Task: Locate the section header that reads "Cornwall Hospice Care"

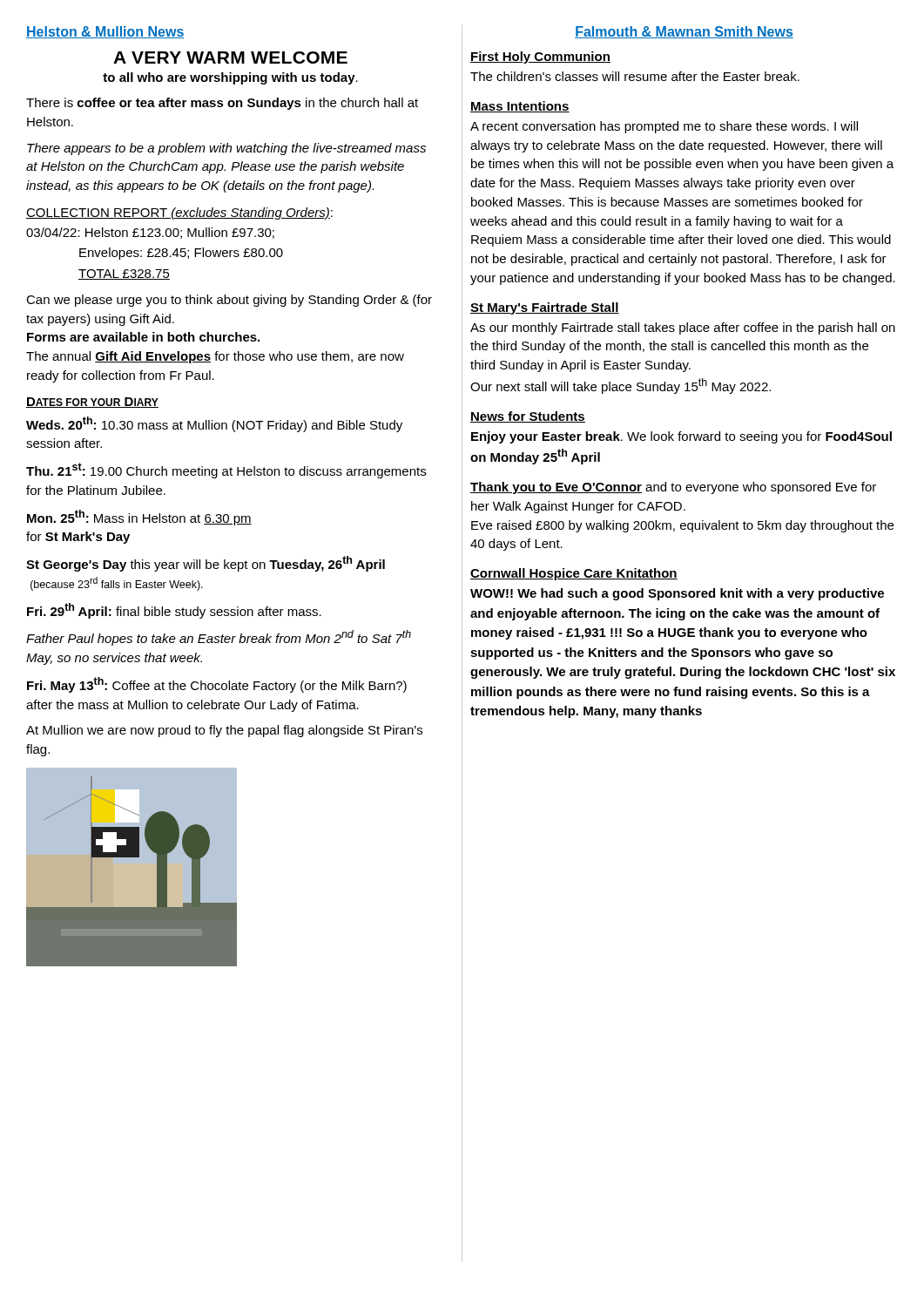Action: [574, 573]
